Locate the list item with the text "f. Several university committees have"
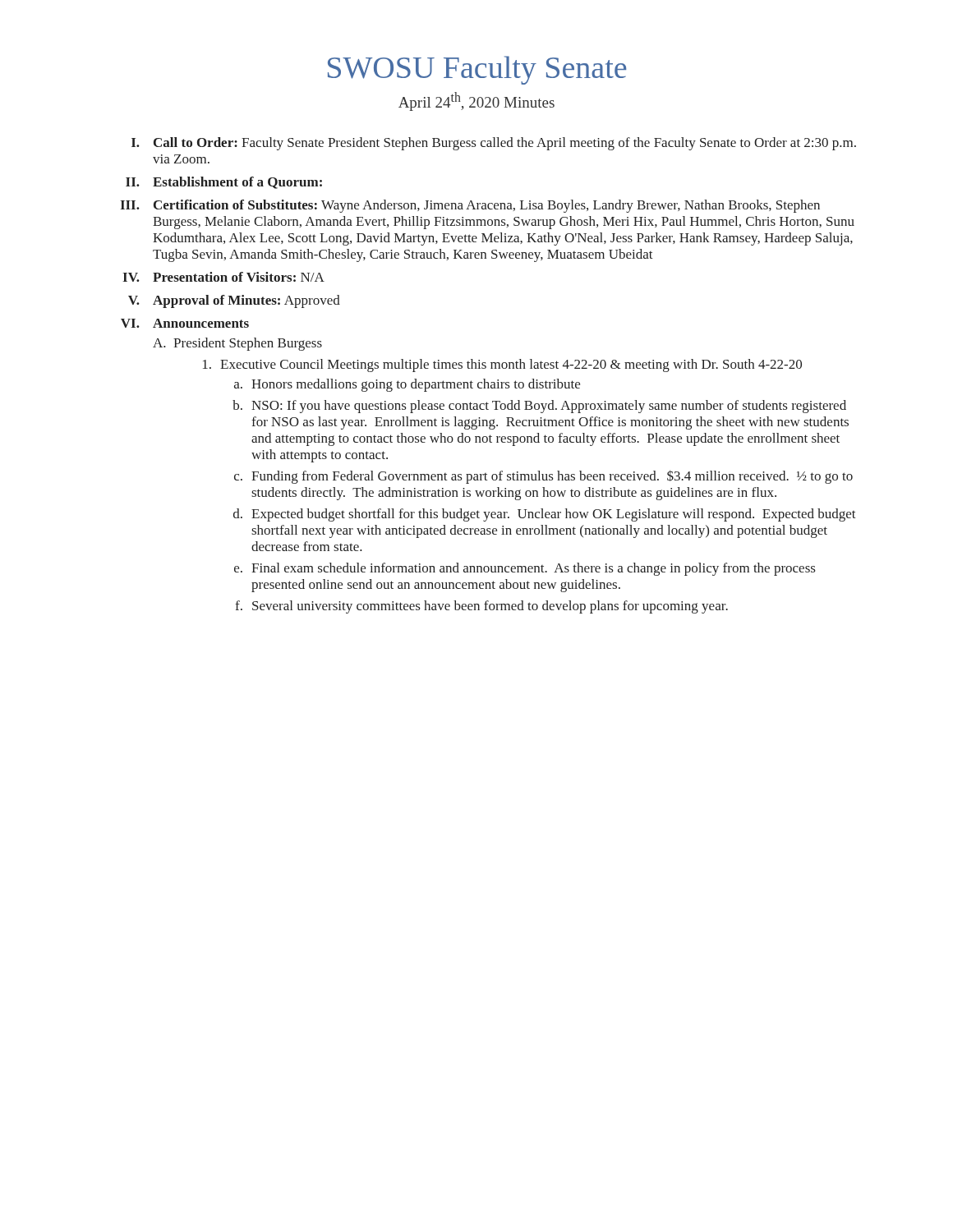 pos(541,606)
